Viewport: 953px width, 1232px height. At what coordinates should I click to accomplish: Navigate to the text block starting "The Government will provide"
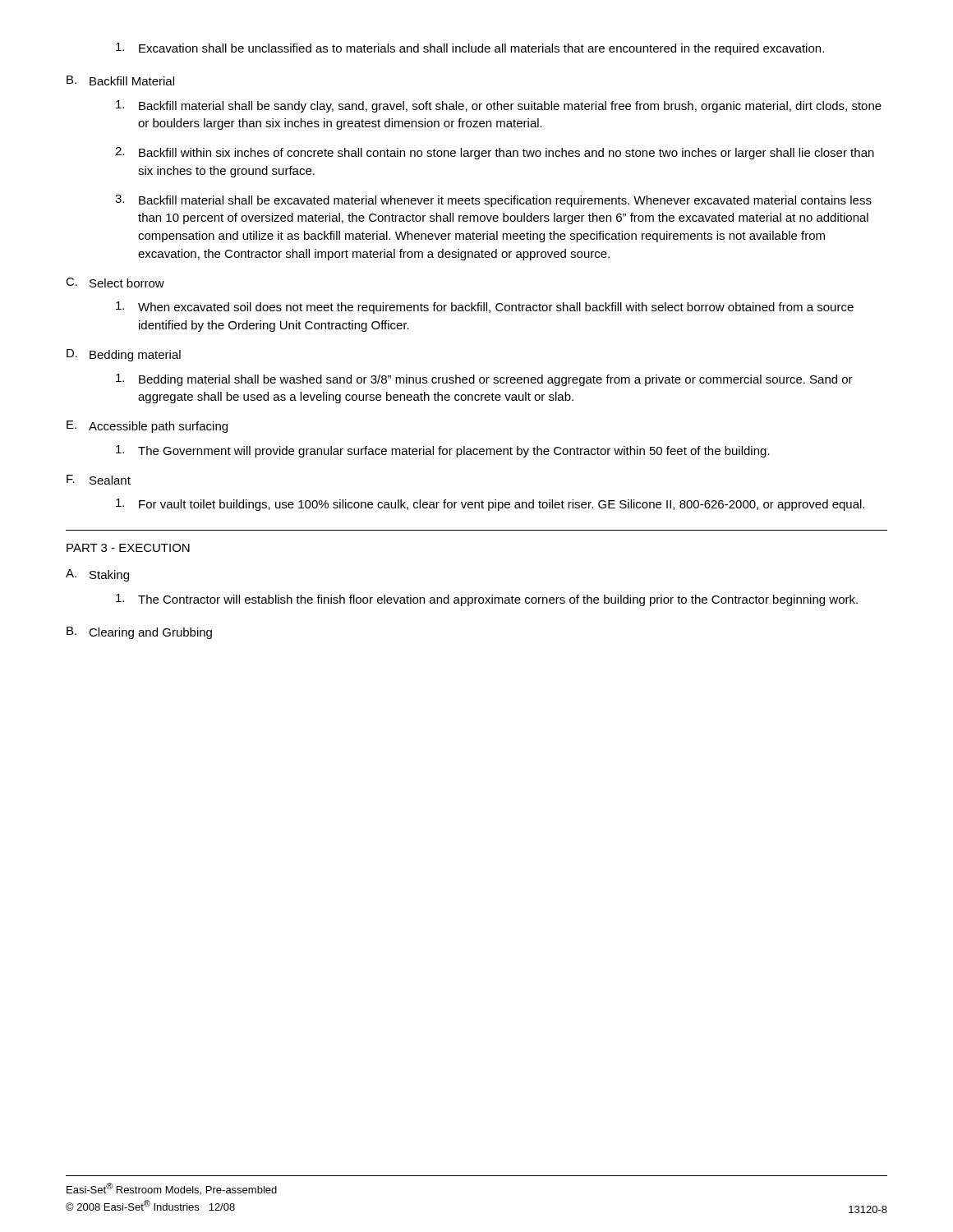(x=501, y=451)
